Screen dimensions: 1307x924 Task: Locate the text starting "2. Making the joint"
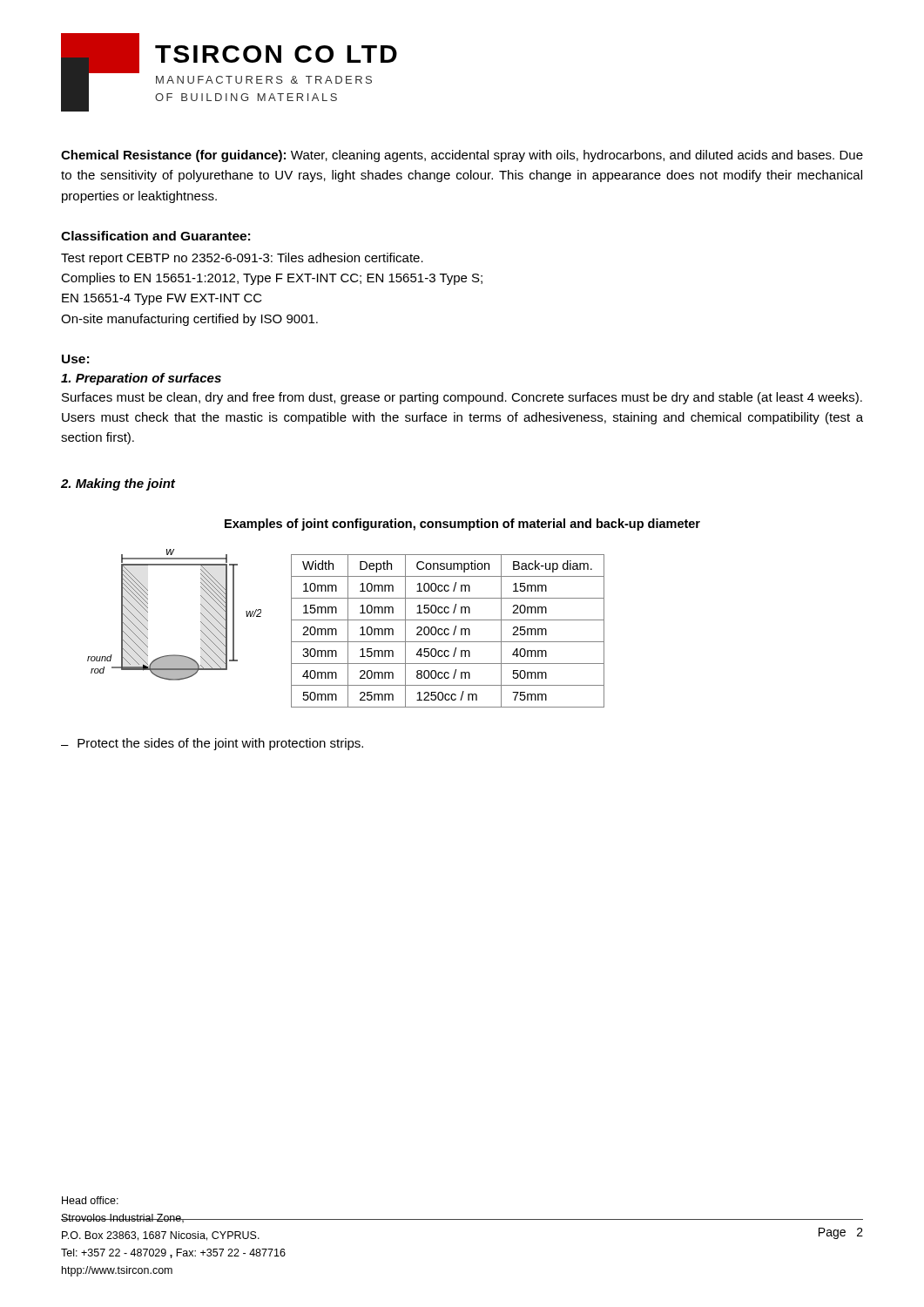(x=118, y=483)
